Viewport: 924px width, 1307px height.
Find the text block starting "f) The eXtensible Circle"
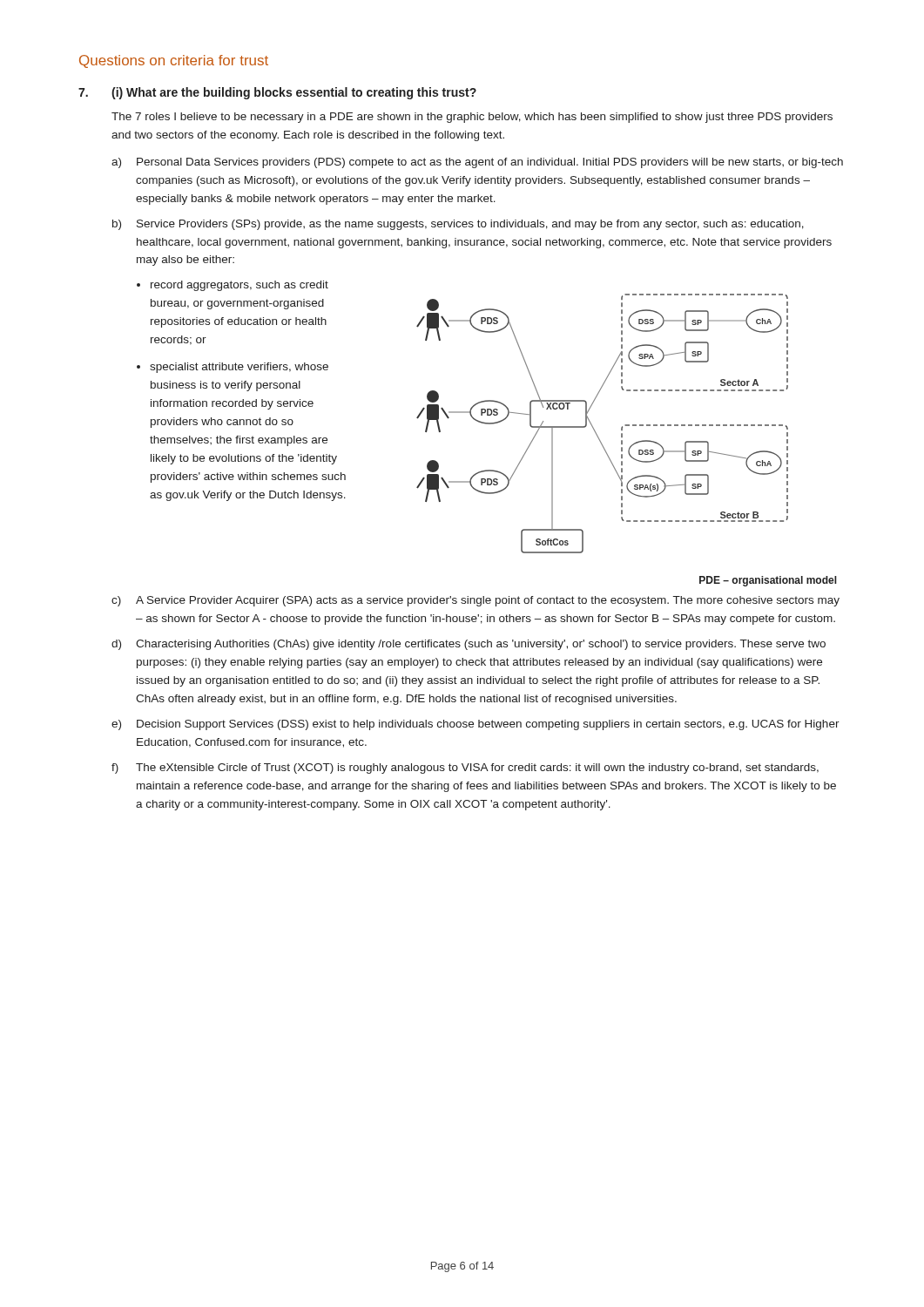point(479,786)
